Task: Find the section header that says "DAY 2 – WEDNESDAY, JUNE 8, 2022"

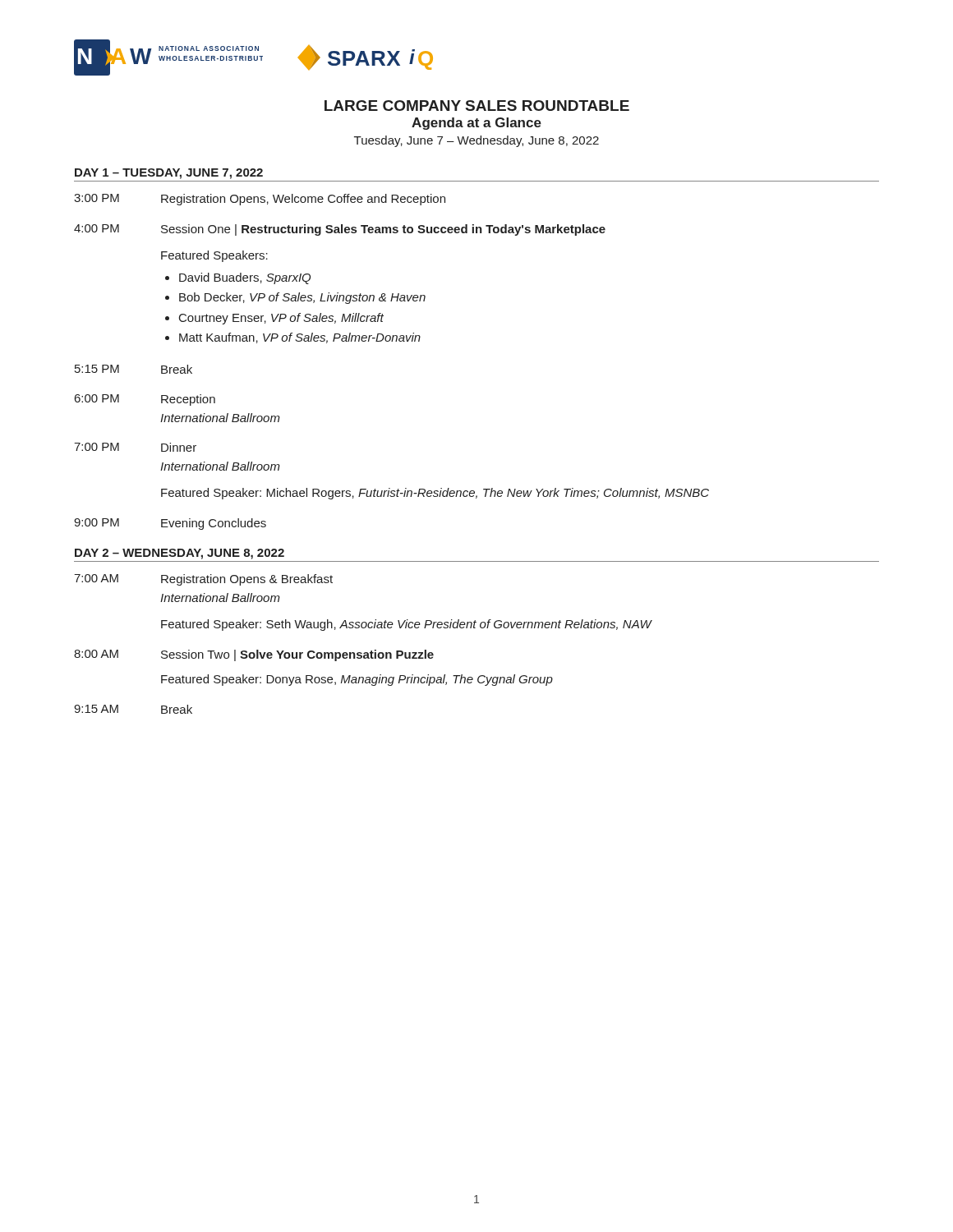Action: point(179,552)
